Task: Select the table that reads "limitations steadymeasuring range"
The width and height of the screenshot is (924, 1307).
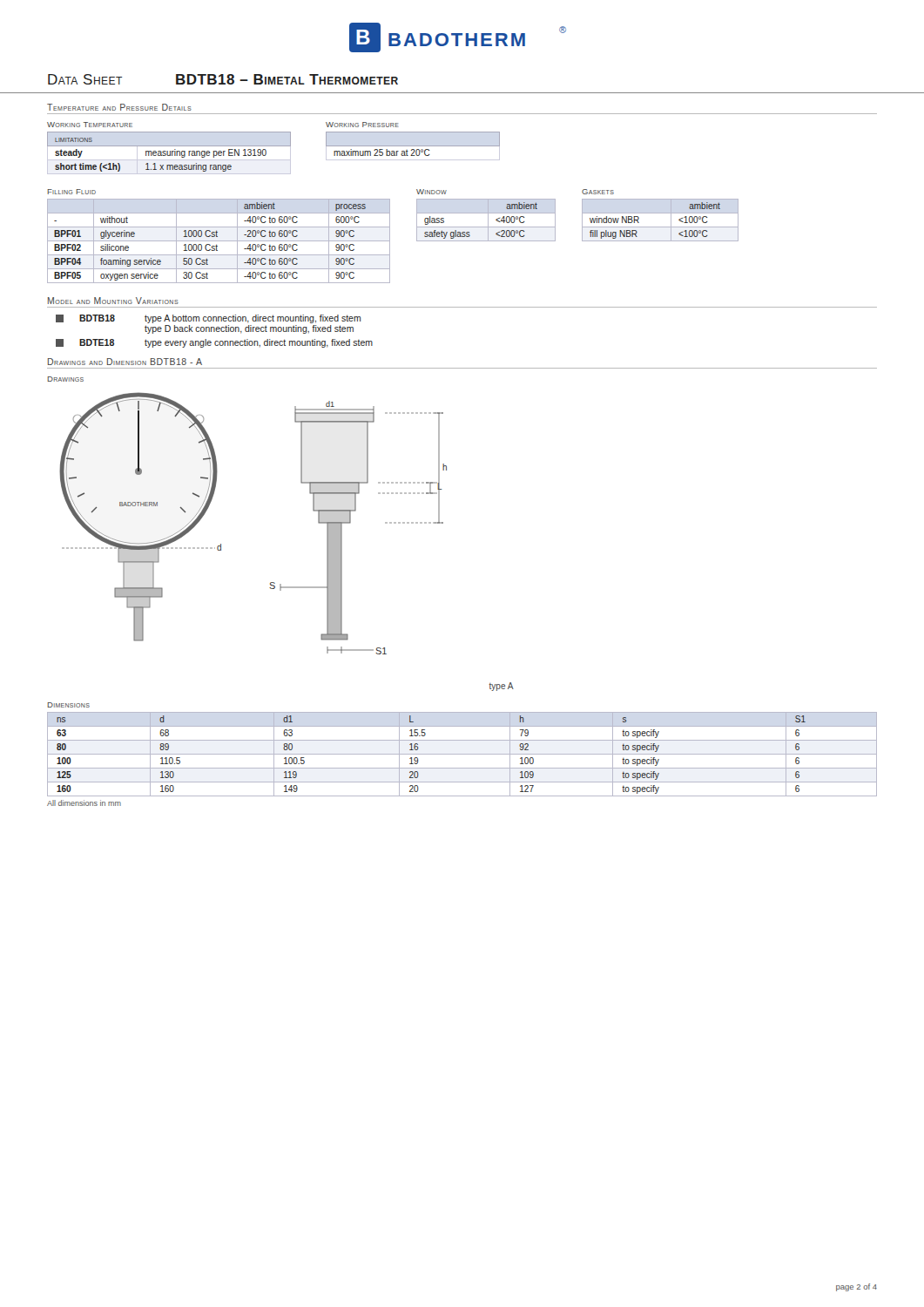Action: (x=169, y=153)
